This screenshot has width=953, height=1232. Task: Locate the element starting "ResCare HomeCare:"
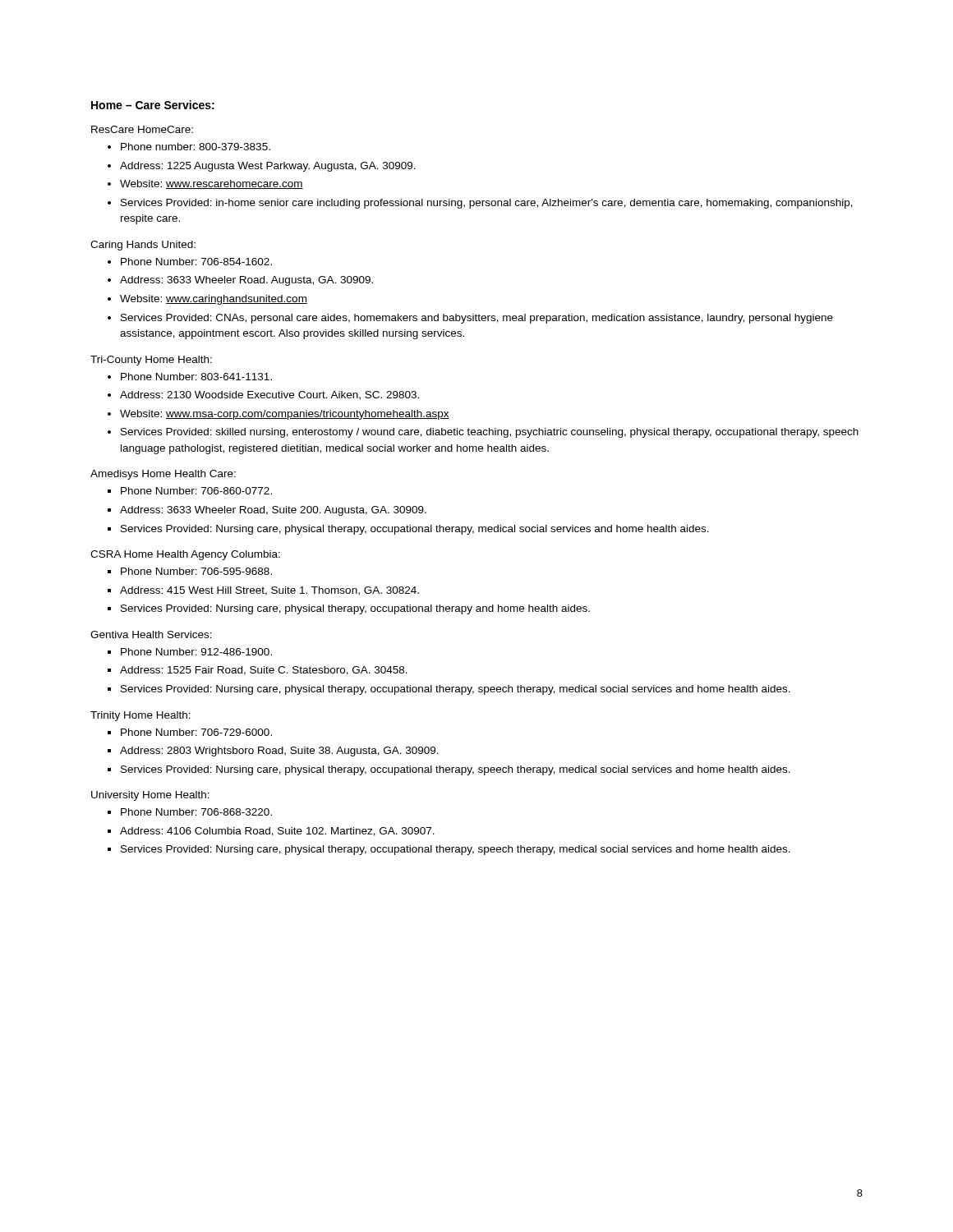click(142, 129)
